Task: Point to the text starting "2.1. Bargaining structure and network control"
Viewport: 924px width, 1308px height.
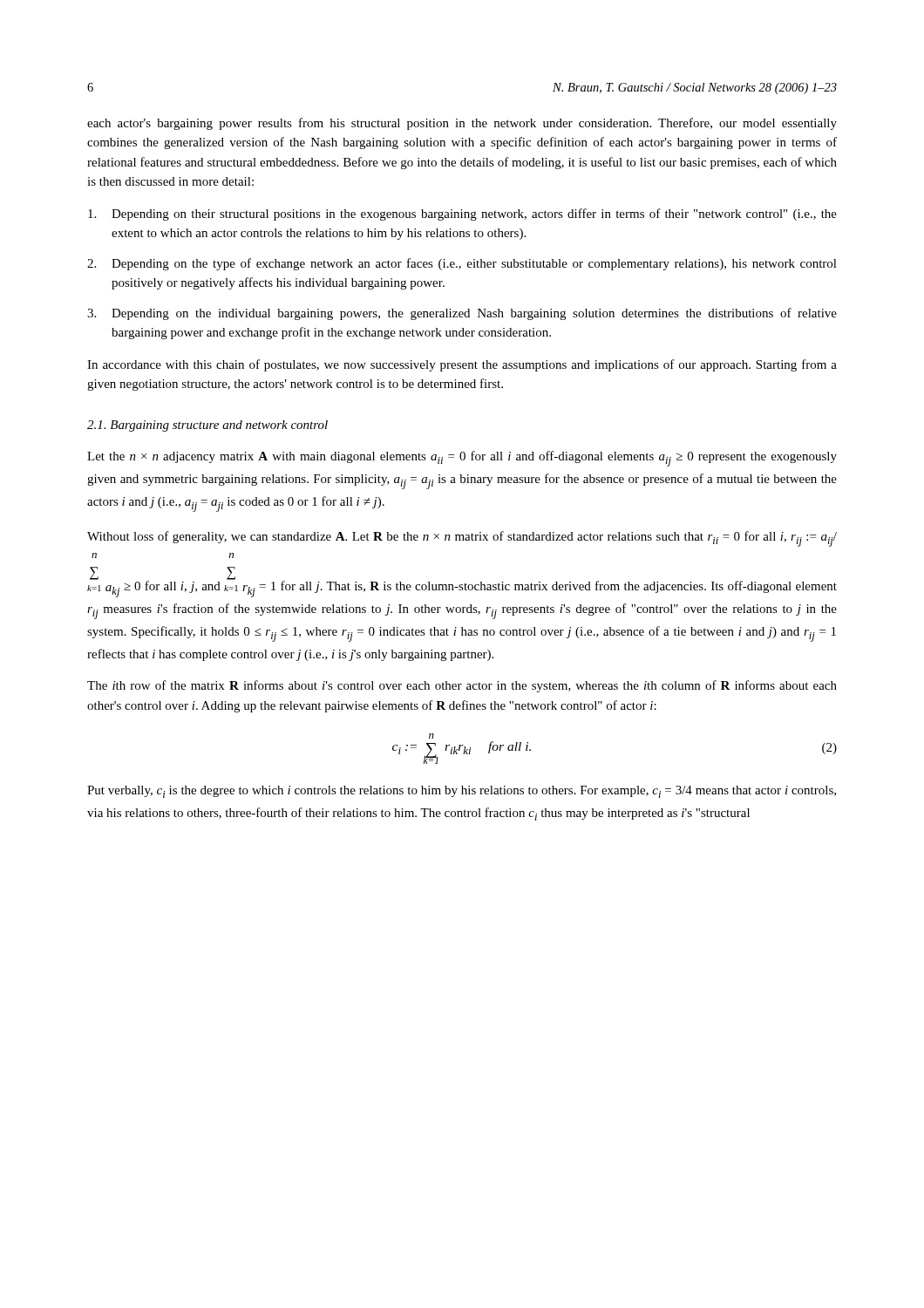Action: click(208, 424)
